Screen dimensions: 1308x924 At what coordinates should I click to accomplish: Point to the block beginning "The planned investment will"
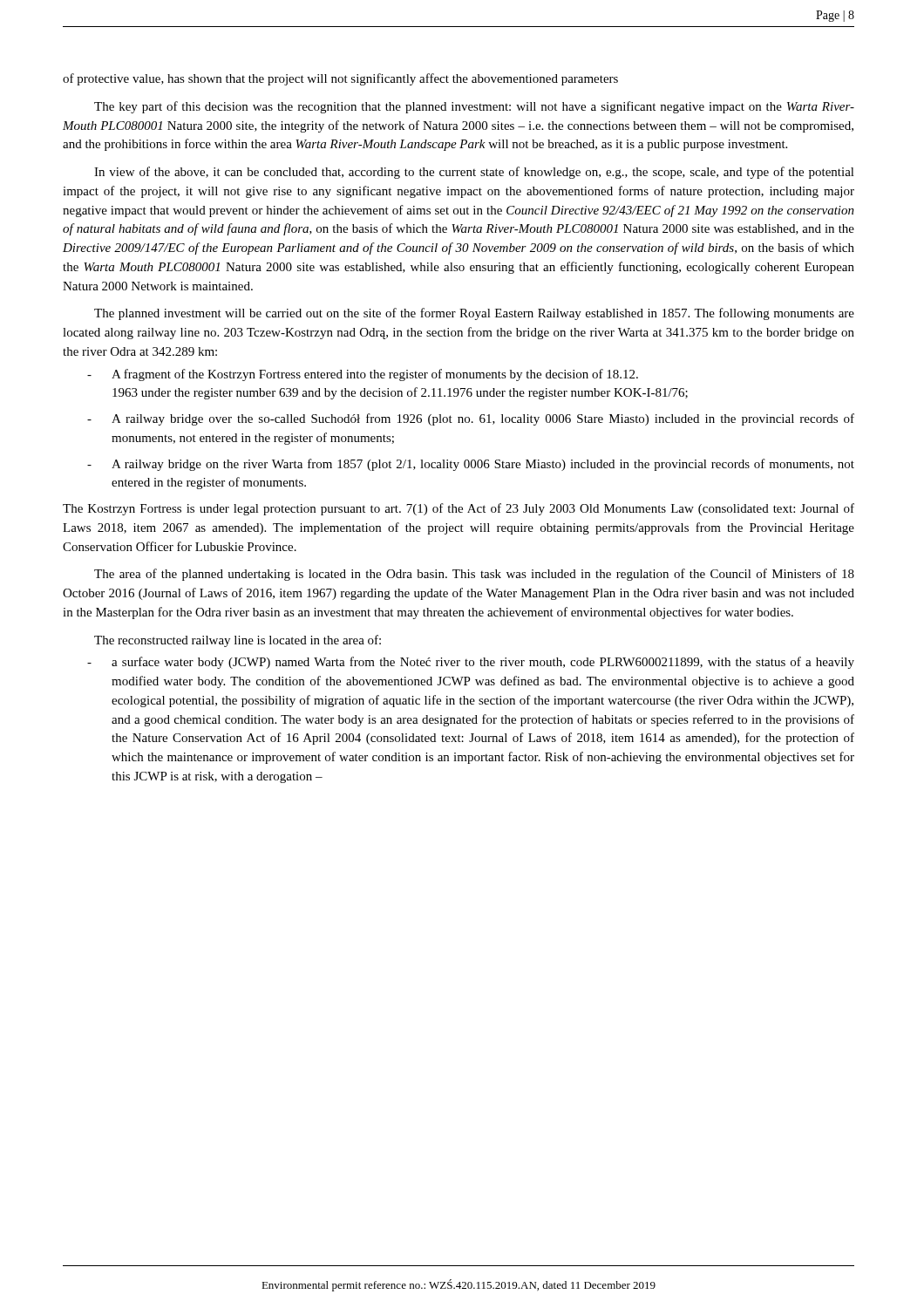[x=458, y=332]
